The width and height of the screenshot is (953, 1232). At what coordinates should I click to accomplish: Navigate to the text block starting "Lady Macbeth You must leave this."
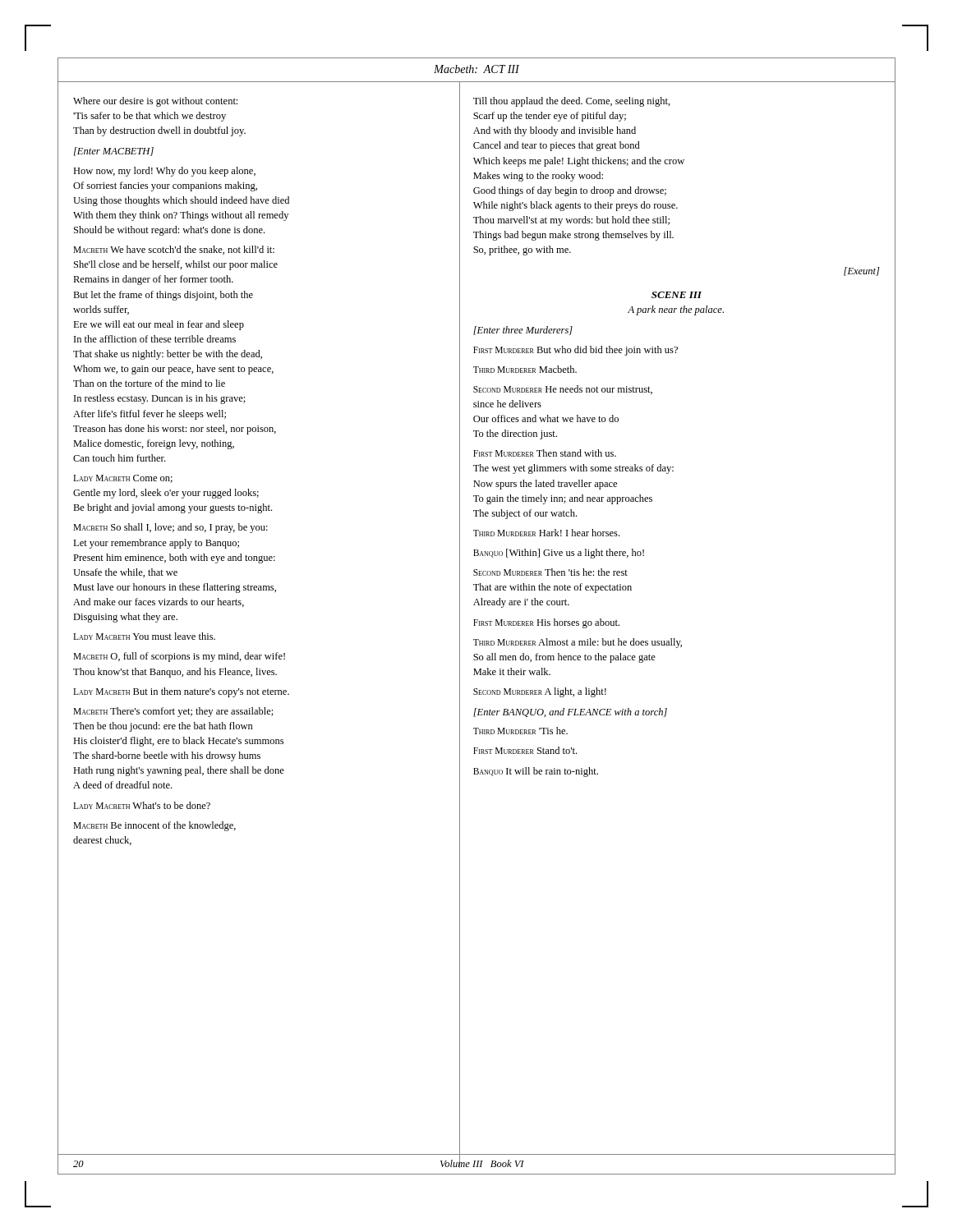click(144, 636)
